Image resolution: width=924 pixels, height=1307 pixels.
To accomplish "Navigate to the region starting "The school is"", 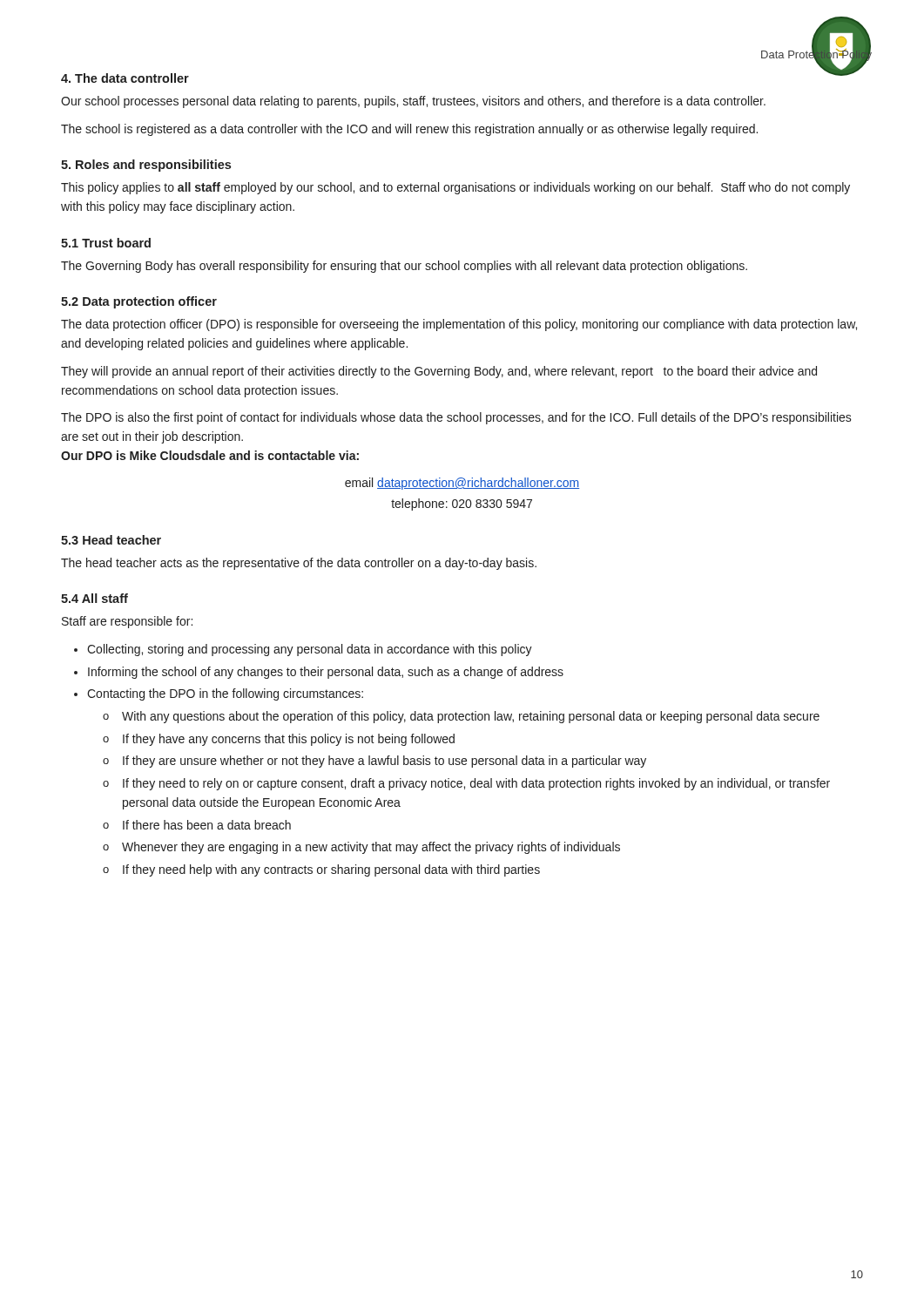I will [410, 129].
